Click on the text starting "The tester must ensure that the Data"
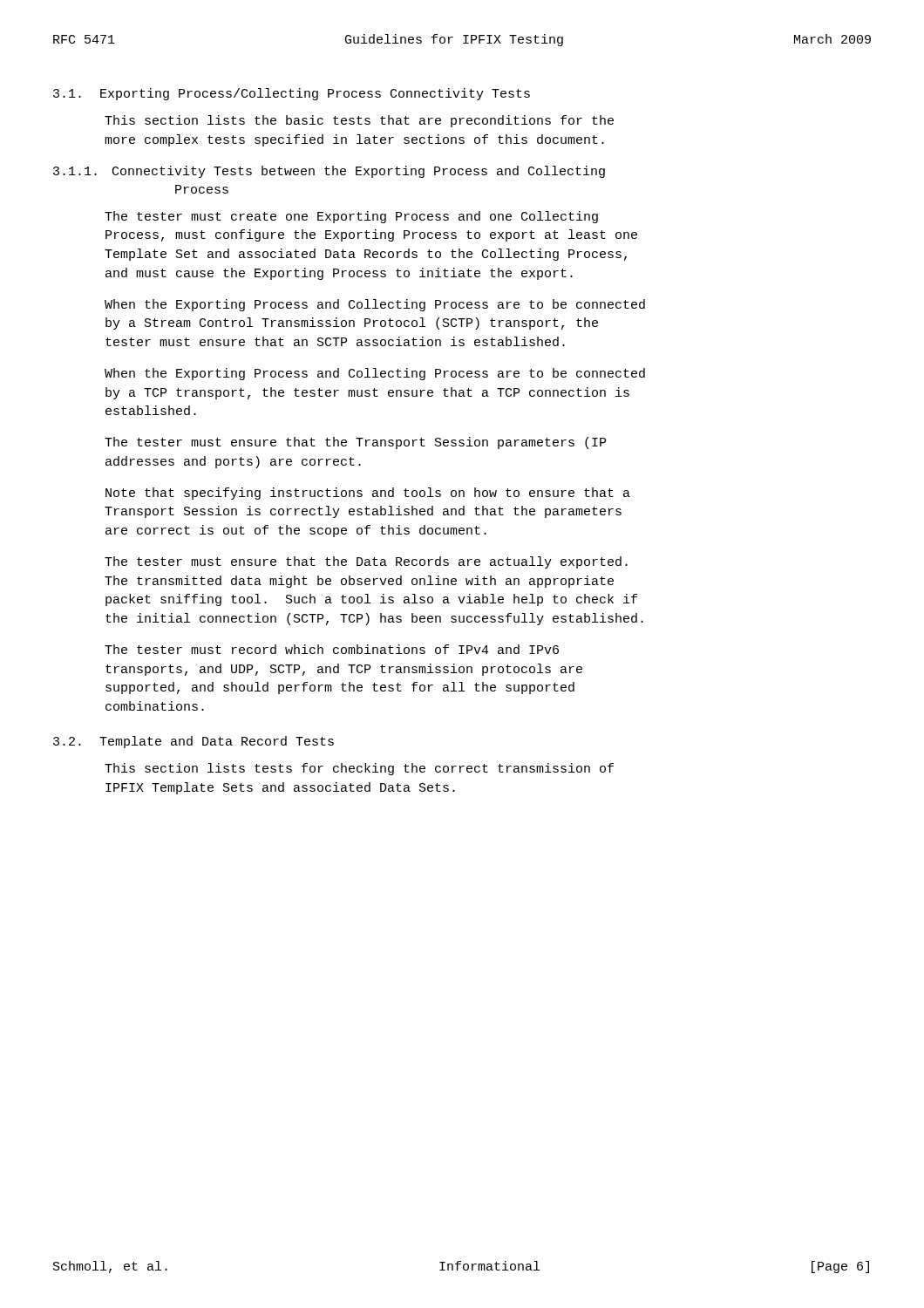 coord(375,591)
